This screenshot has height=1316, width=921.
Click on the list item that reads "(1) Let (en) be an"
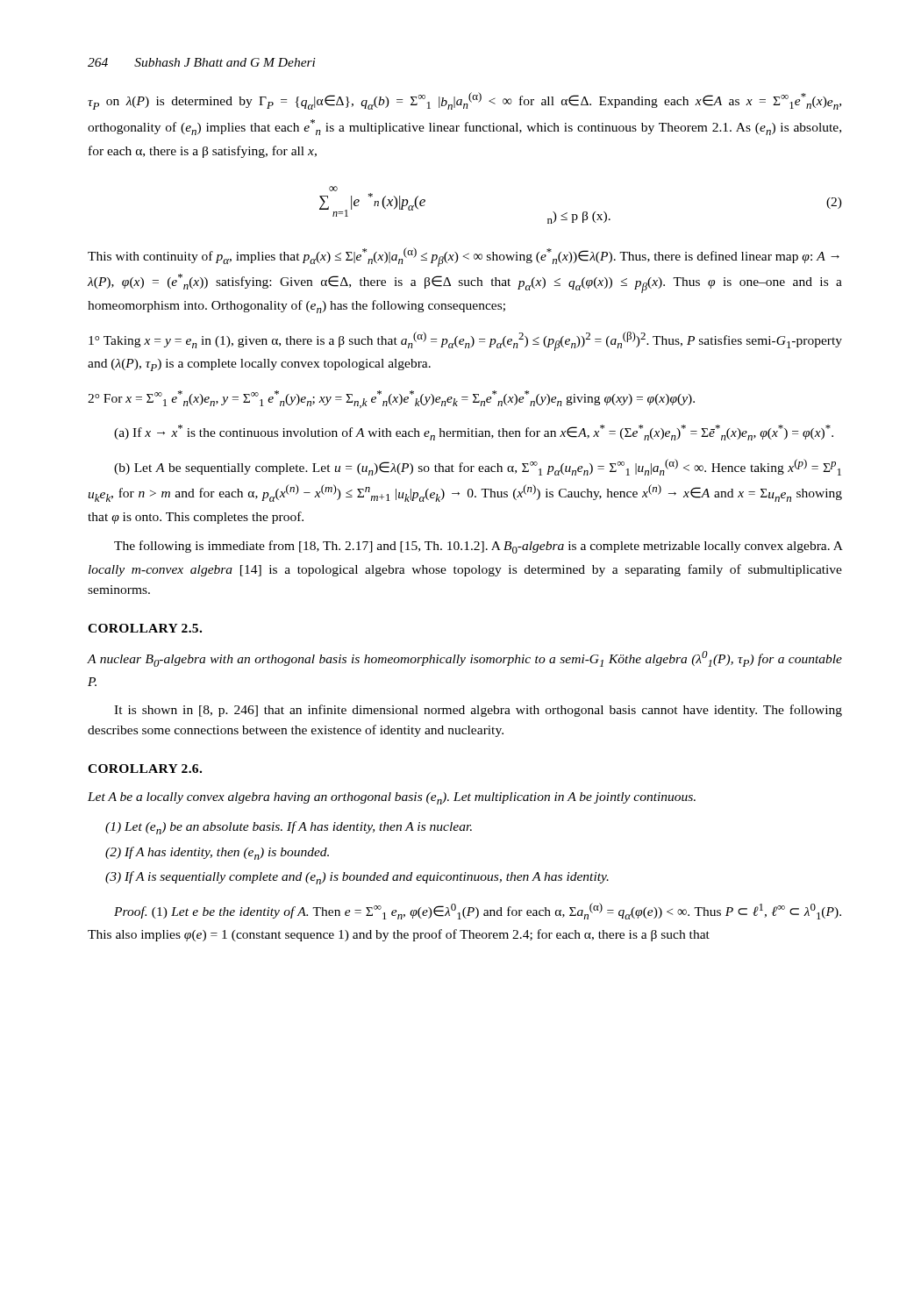(289, 828)
